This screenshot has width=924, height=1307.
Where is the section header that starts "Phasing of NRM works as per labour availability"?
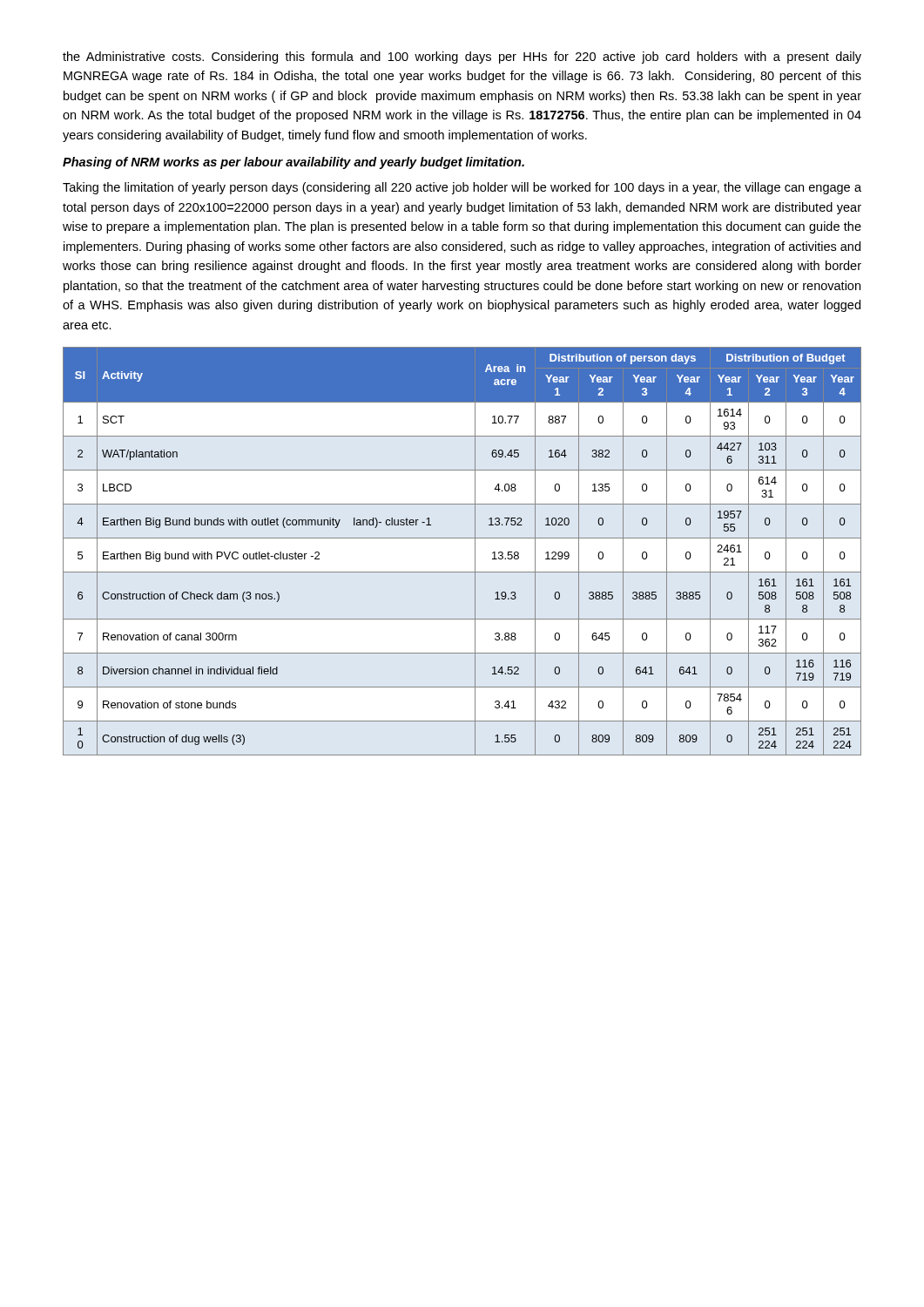point(294,162)
